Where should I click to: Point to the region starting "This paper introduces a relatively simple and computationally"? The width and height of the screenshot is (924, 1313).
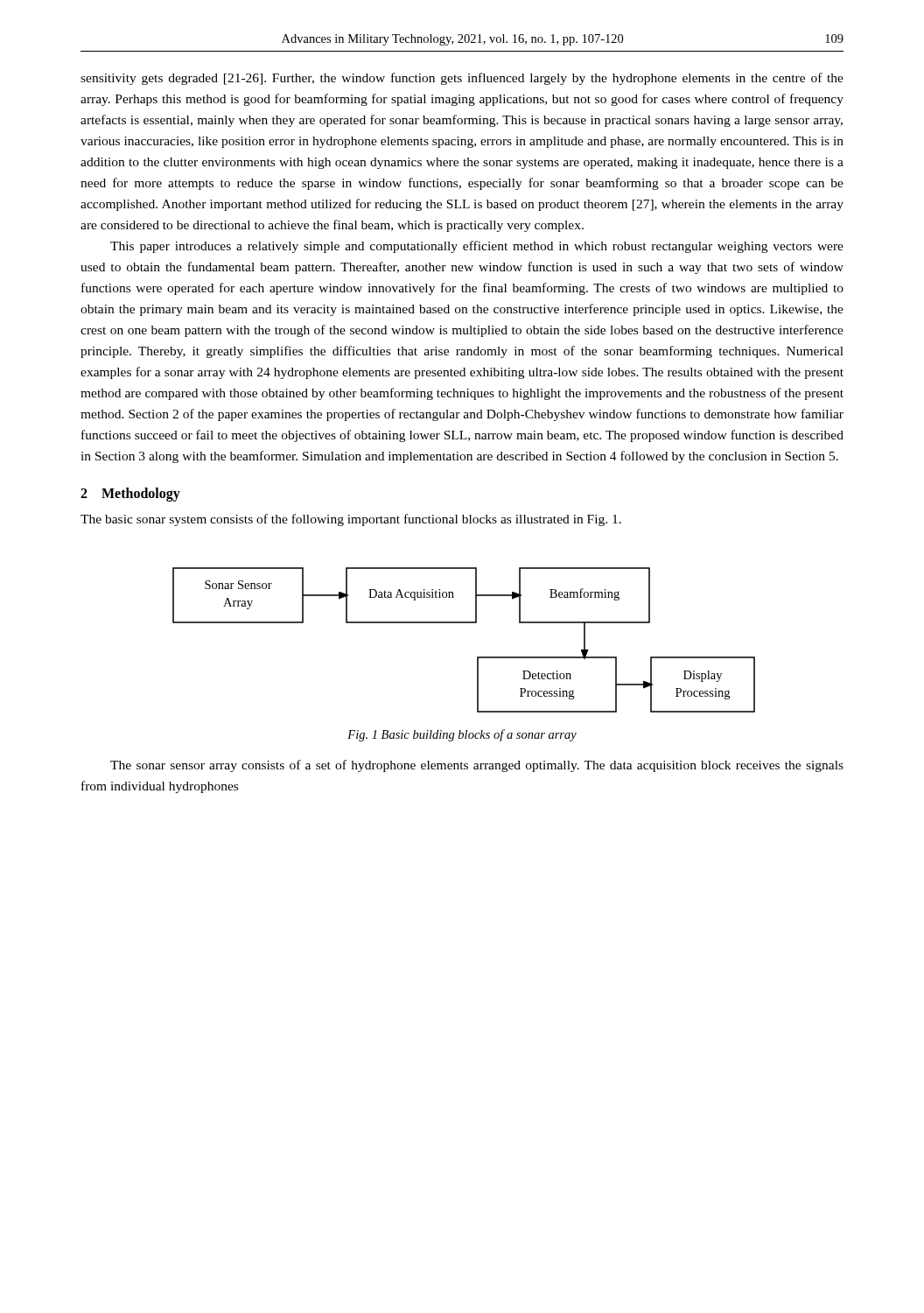point(462,351)
